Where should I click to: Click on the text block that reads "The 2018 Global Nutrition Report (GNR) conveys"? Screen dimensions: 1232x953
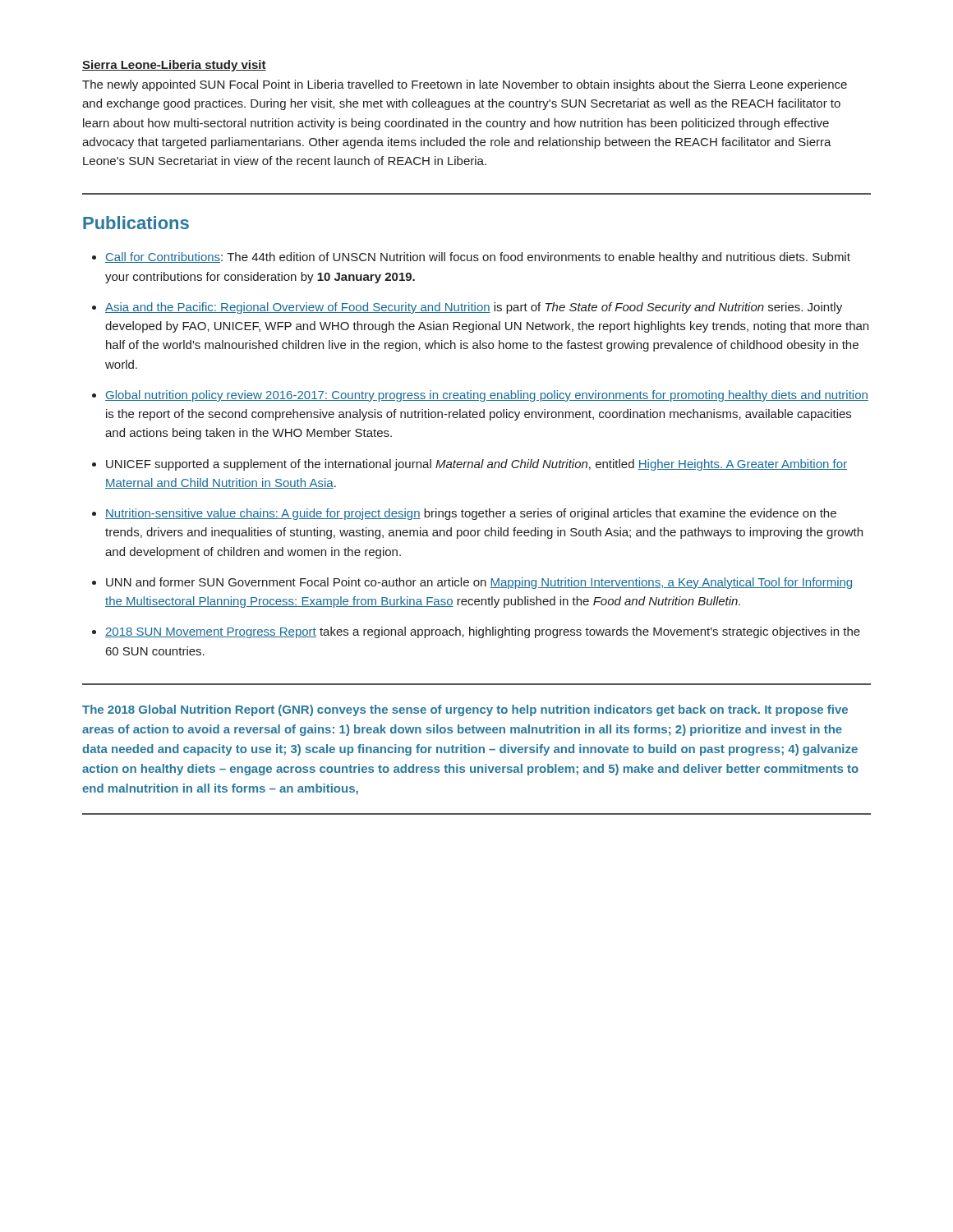pyautogui.click(x=470, y=748)
